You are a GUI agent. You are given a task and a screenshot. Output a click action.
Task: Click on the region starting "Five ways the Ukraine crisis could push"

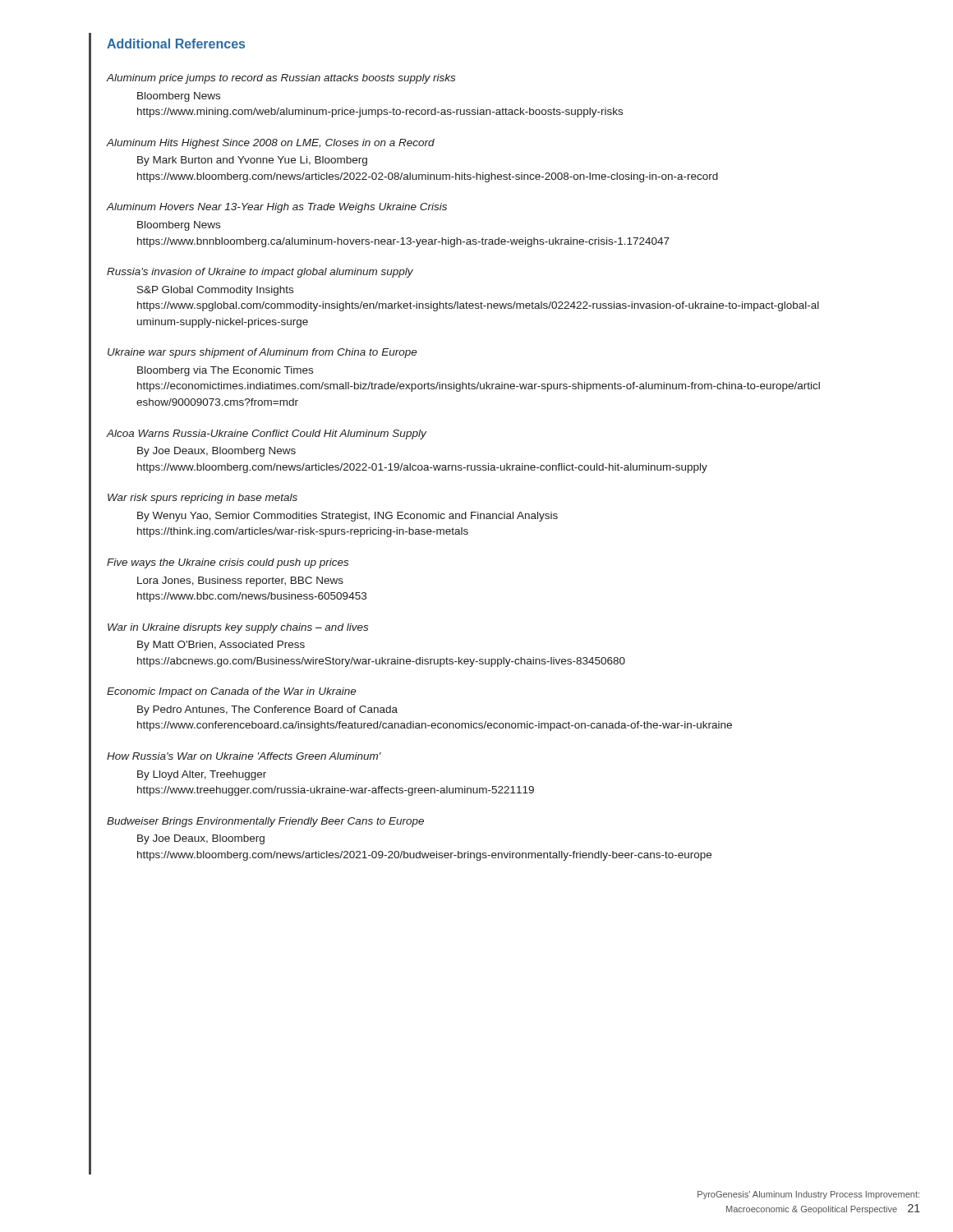(228, 563)
